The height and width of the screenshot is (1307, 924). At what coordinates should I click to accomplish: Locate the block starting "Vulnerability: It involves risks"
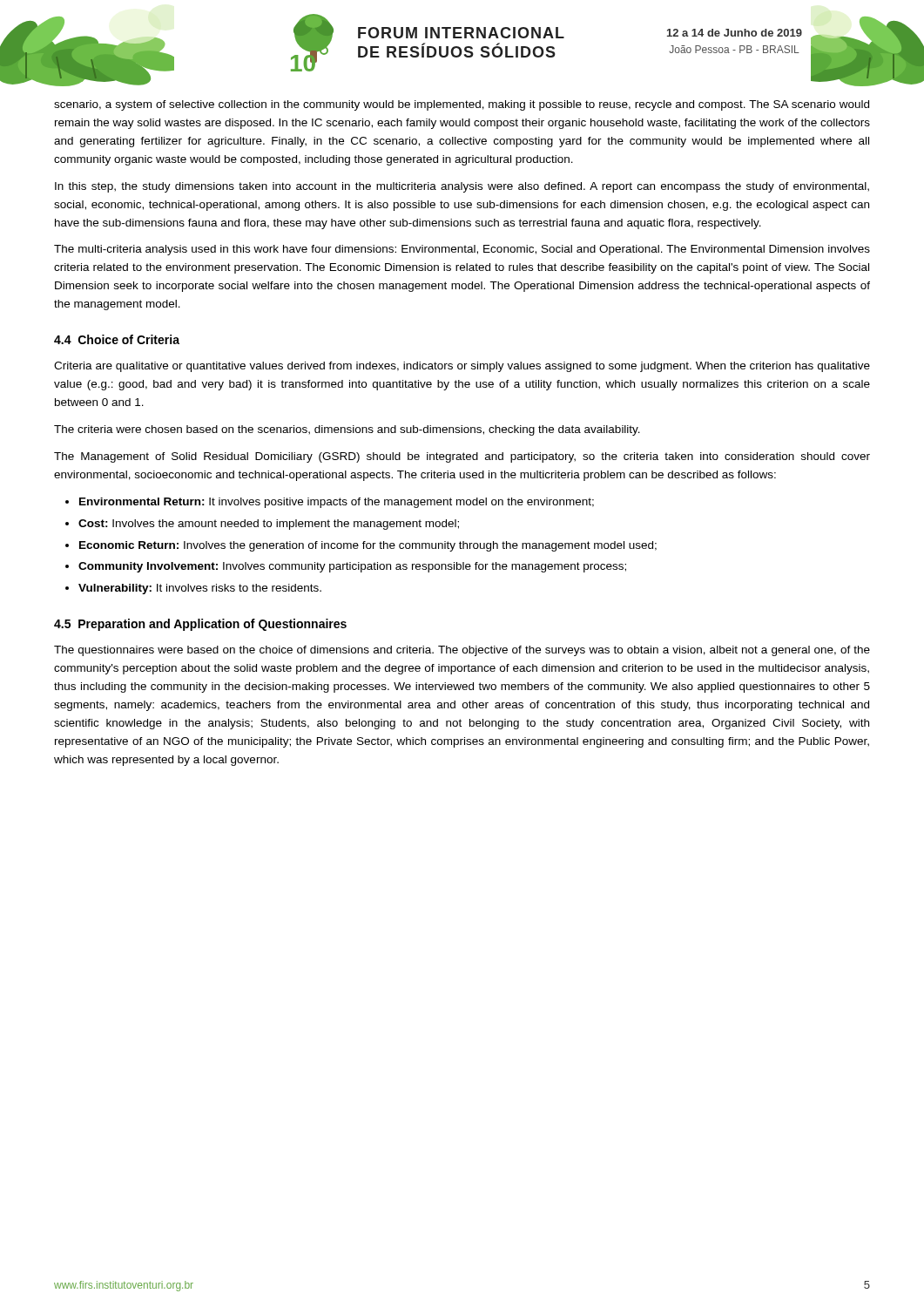point(200,588)
